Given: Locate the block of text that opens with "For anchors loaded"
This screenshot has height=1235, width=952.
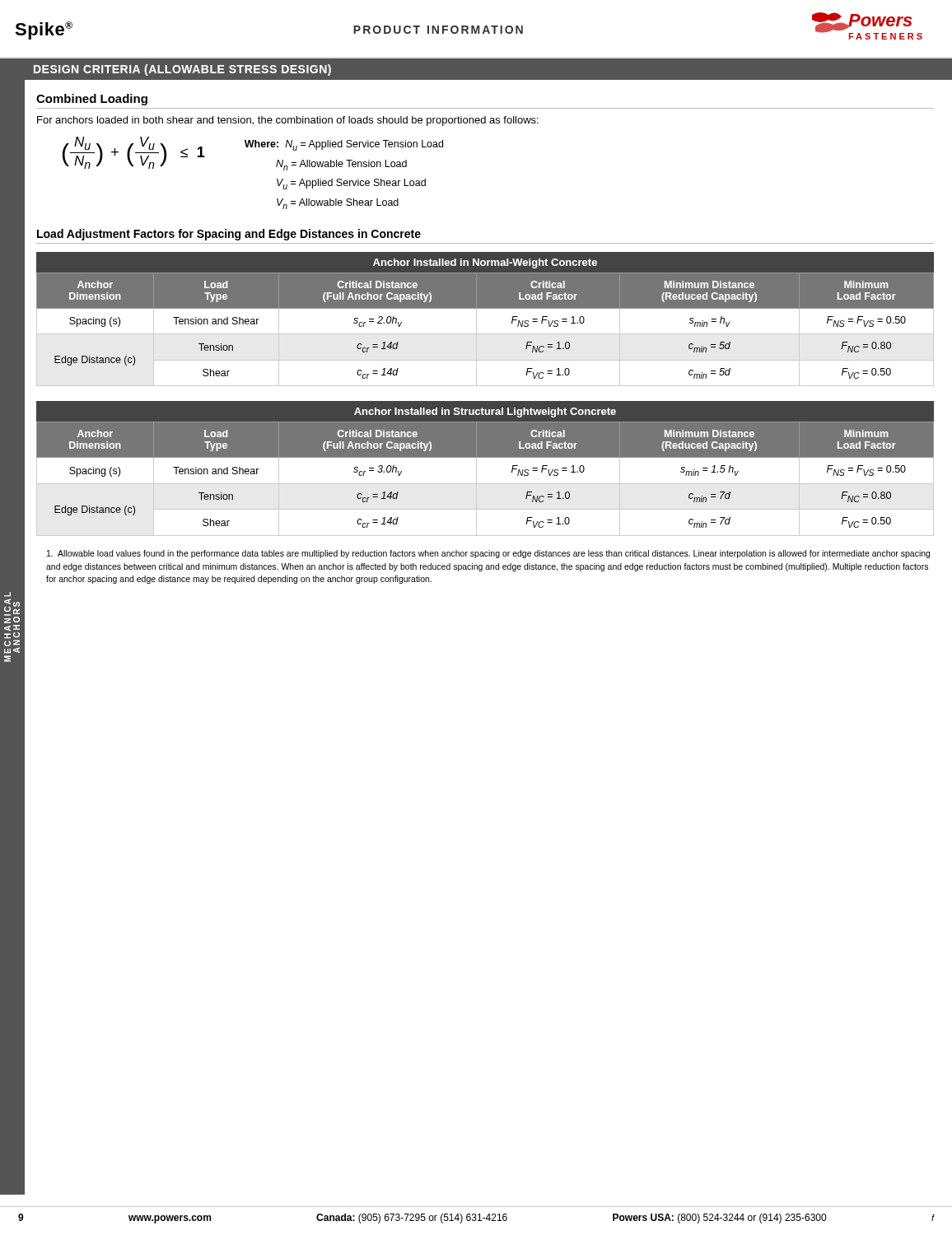Looking at the screenshot, I should 288,120.
